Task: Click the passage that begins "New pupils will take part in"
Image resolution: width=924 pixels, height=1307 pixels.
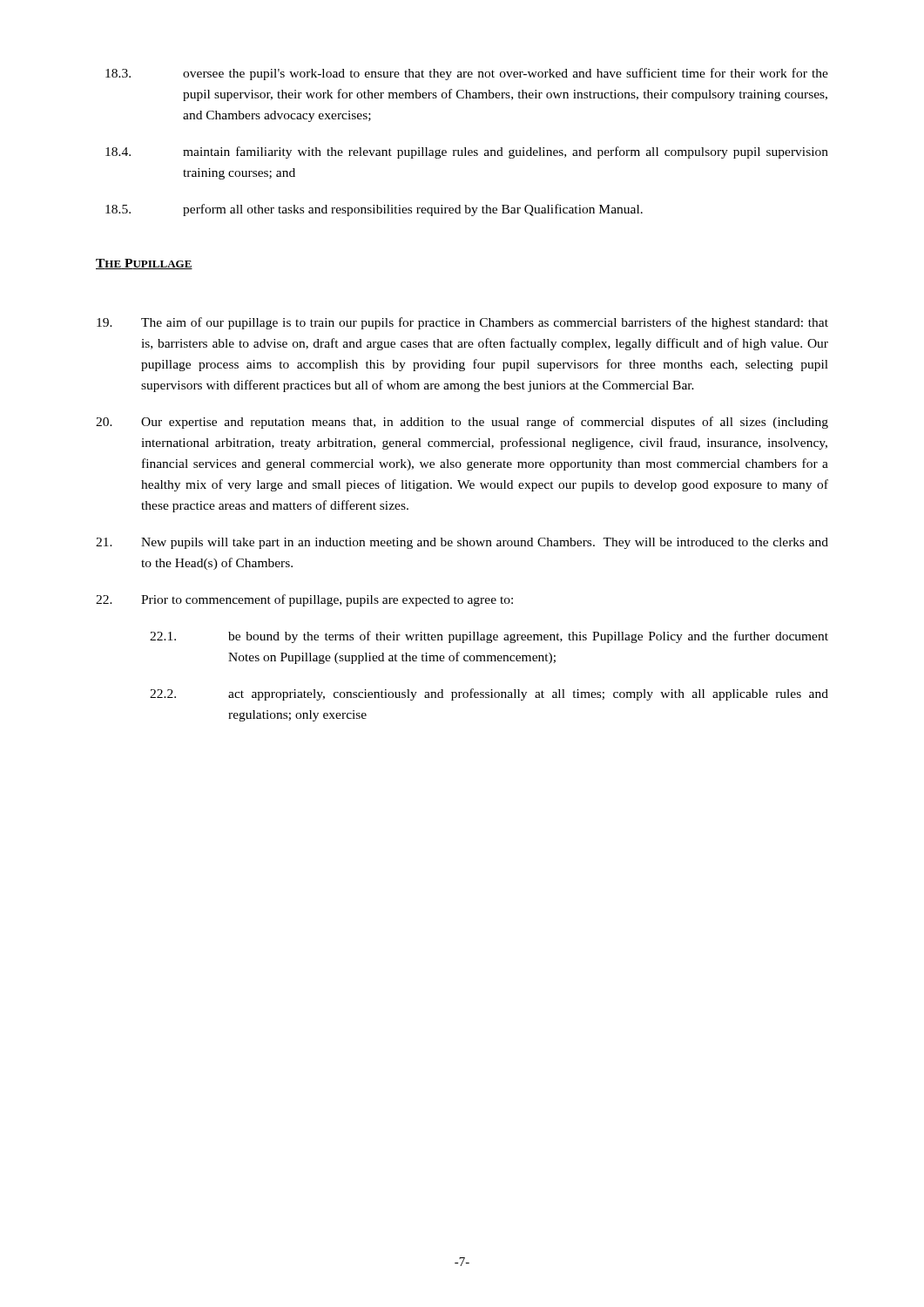Action: (462, 553)
